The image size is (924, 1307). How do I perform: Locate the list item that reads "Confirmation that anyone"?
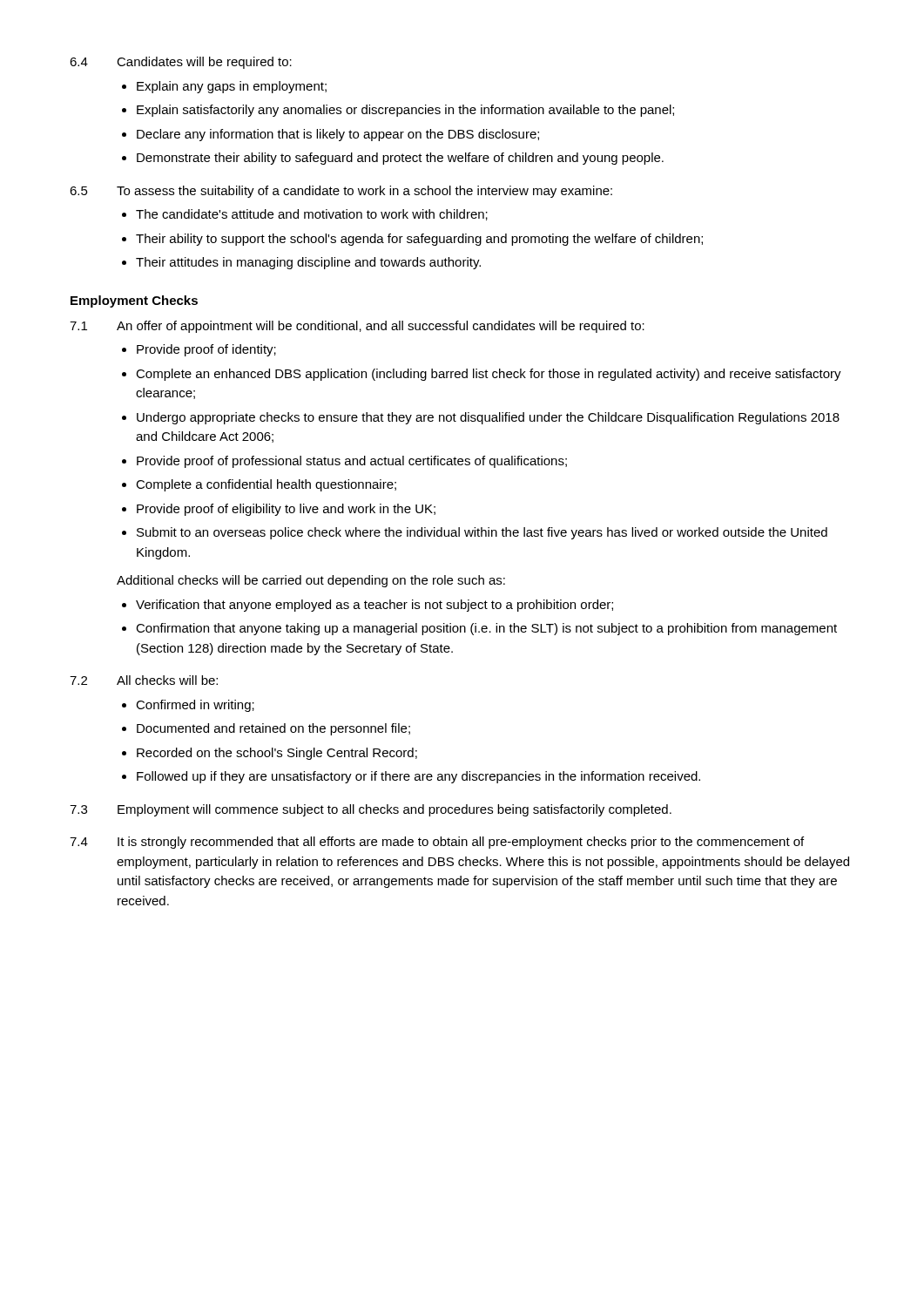point(486,638)
